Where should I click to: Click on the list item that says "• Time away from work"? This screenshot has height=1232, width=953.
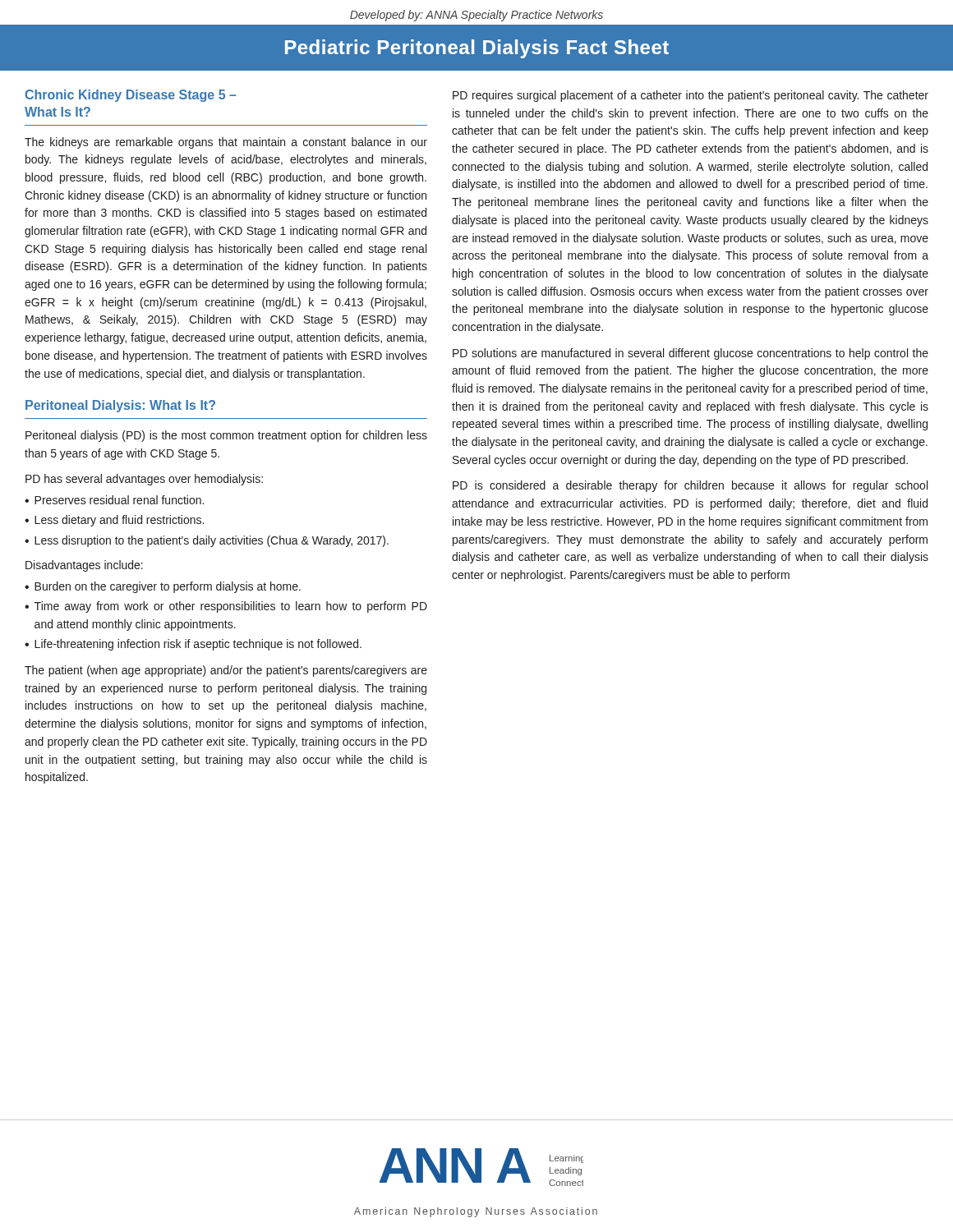pyautogui.click(x=226, y=616)
